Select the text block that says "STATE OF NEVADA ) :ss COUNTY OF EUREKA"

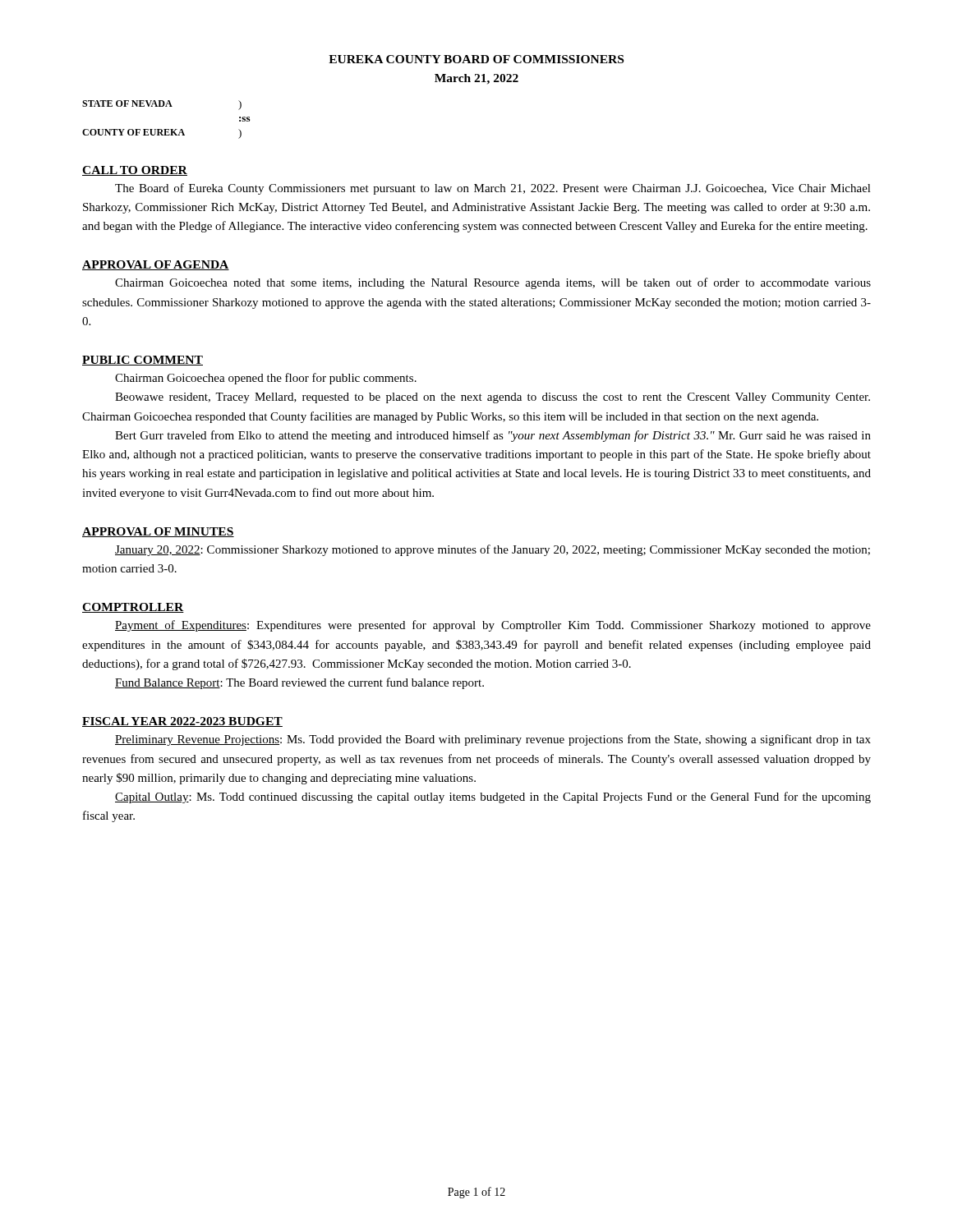click(162, 105)
